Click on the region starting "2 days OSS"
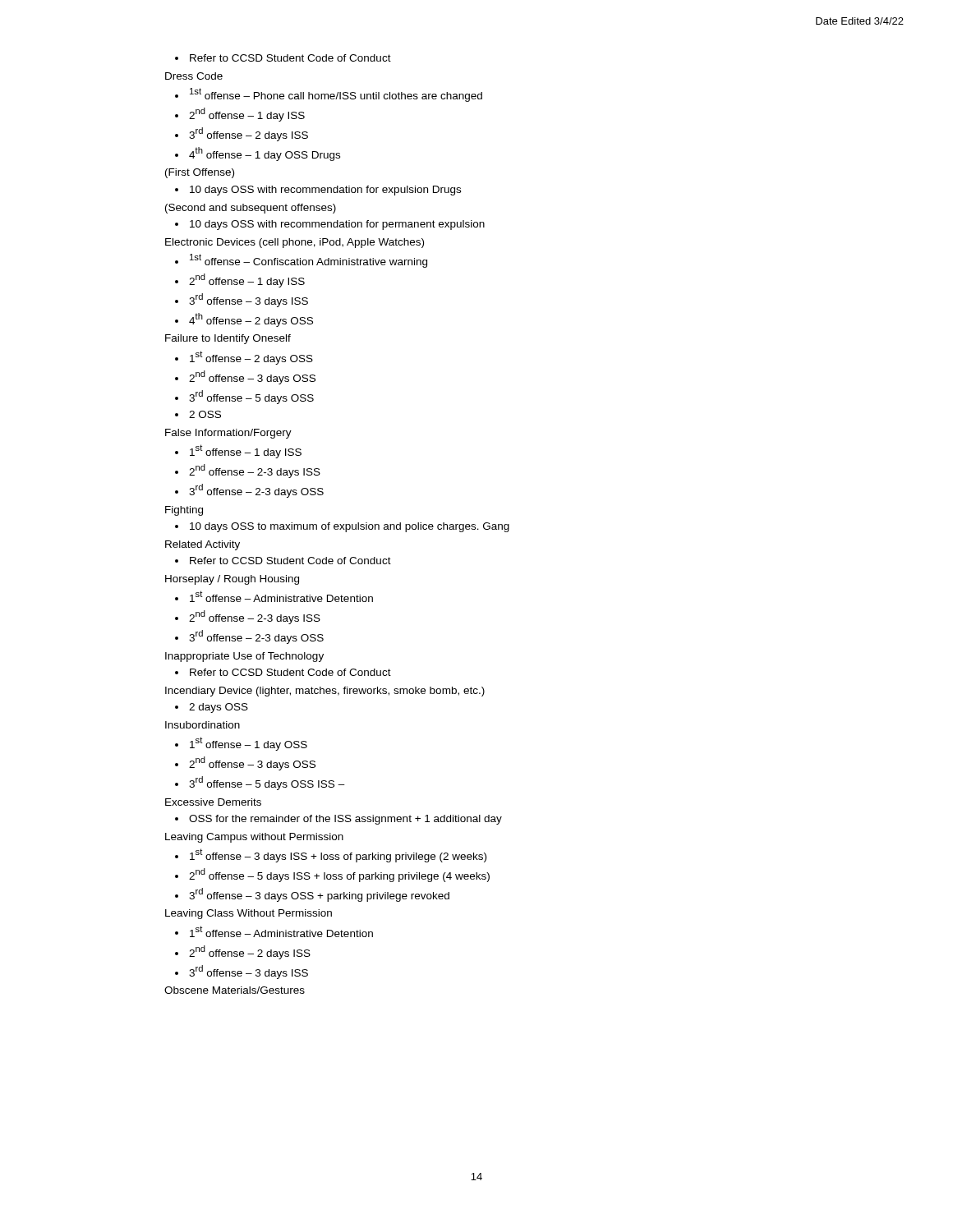 click(x=219, y=708)
